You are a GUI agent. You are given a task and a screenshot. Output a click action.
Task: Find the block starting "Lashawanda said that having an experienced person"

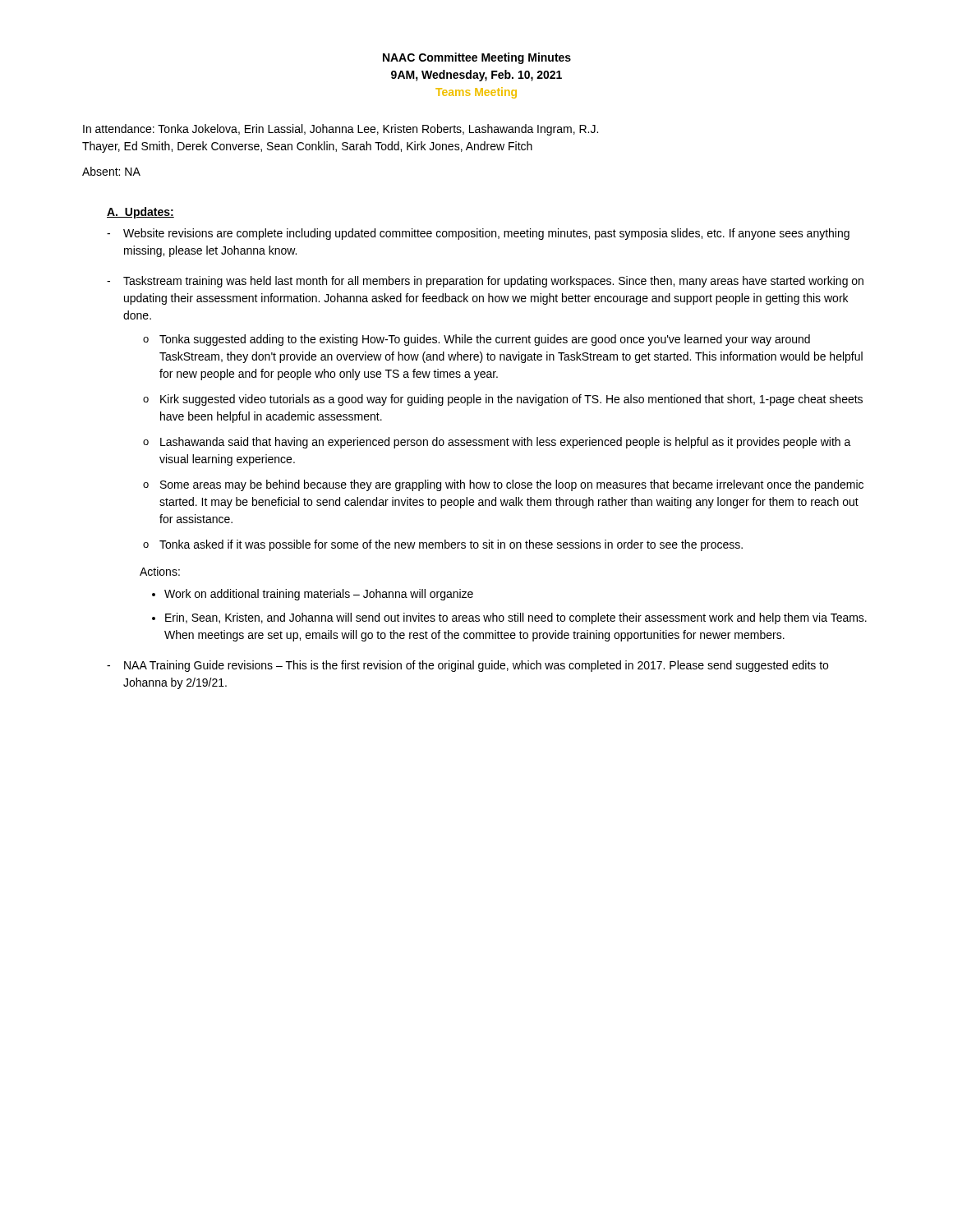505,450
